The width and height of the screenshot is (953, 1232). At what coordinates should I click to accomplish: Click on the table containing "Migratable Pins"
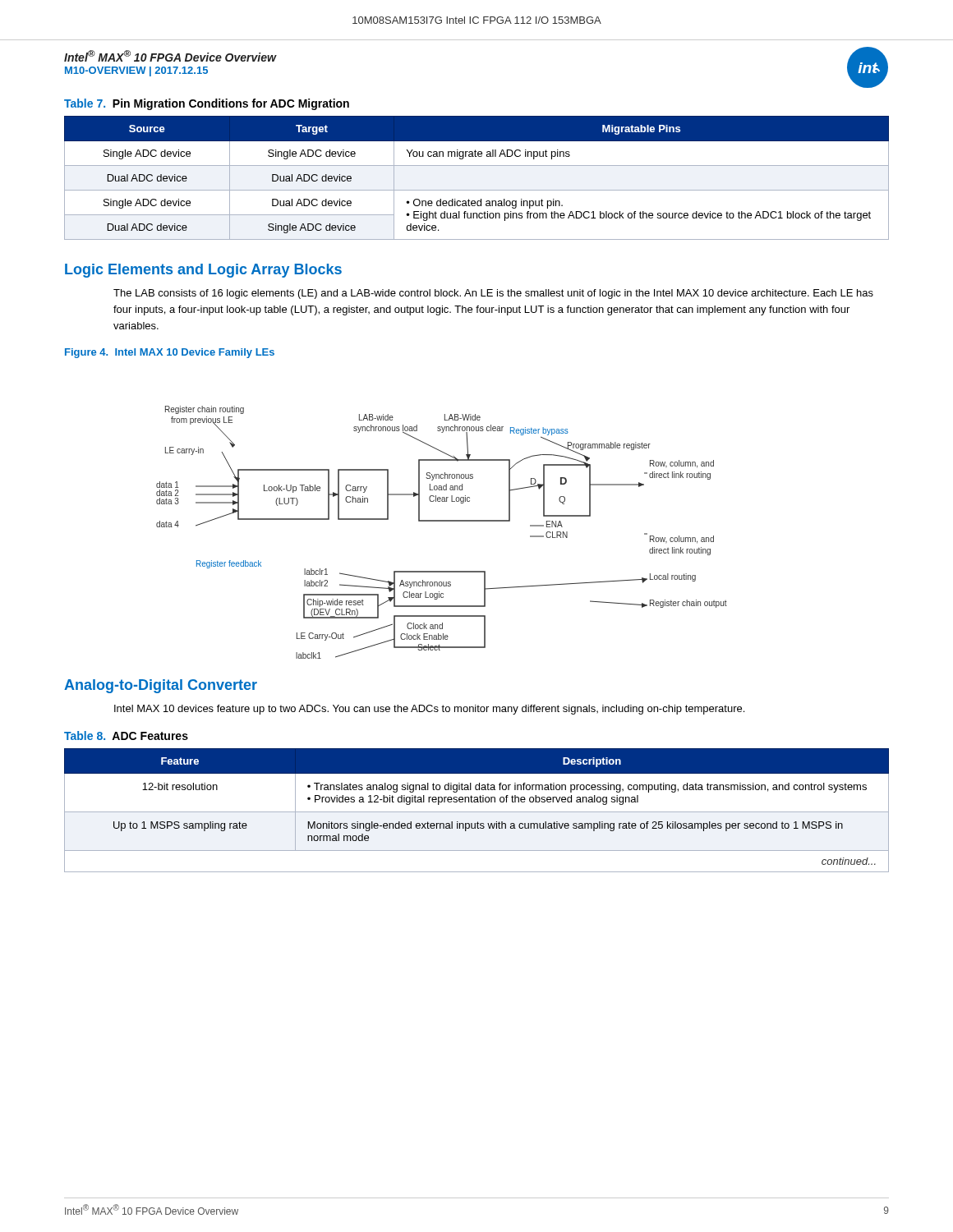click(476, 178)
